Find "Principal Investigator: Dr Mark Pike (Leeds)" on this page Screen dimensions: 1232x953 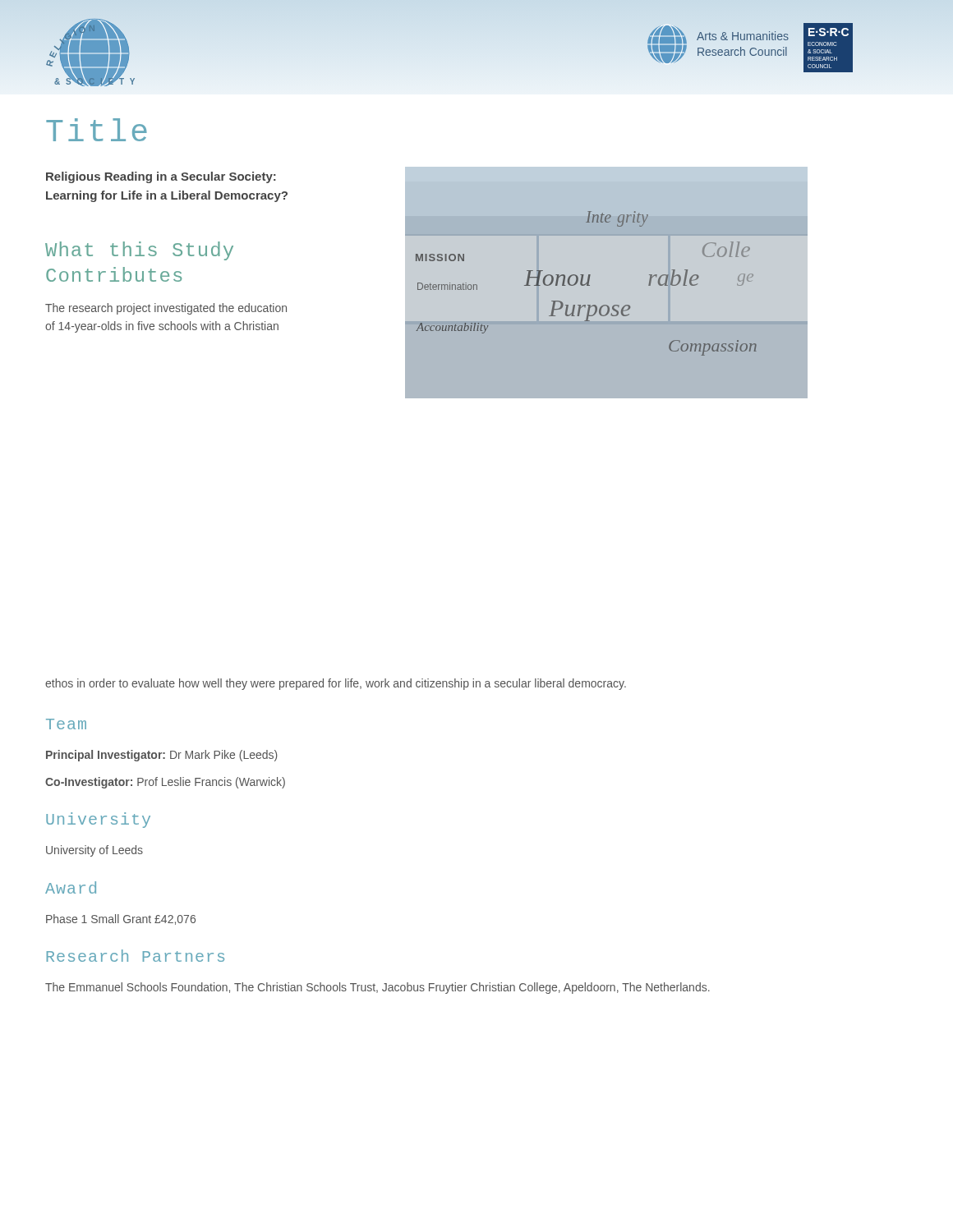click(x=162, y=755)
